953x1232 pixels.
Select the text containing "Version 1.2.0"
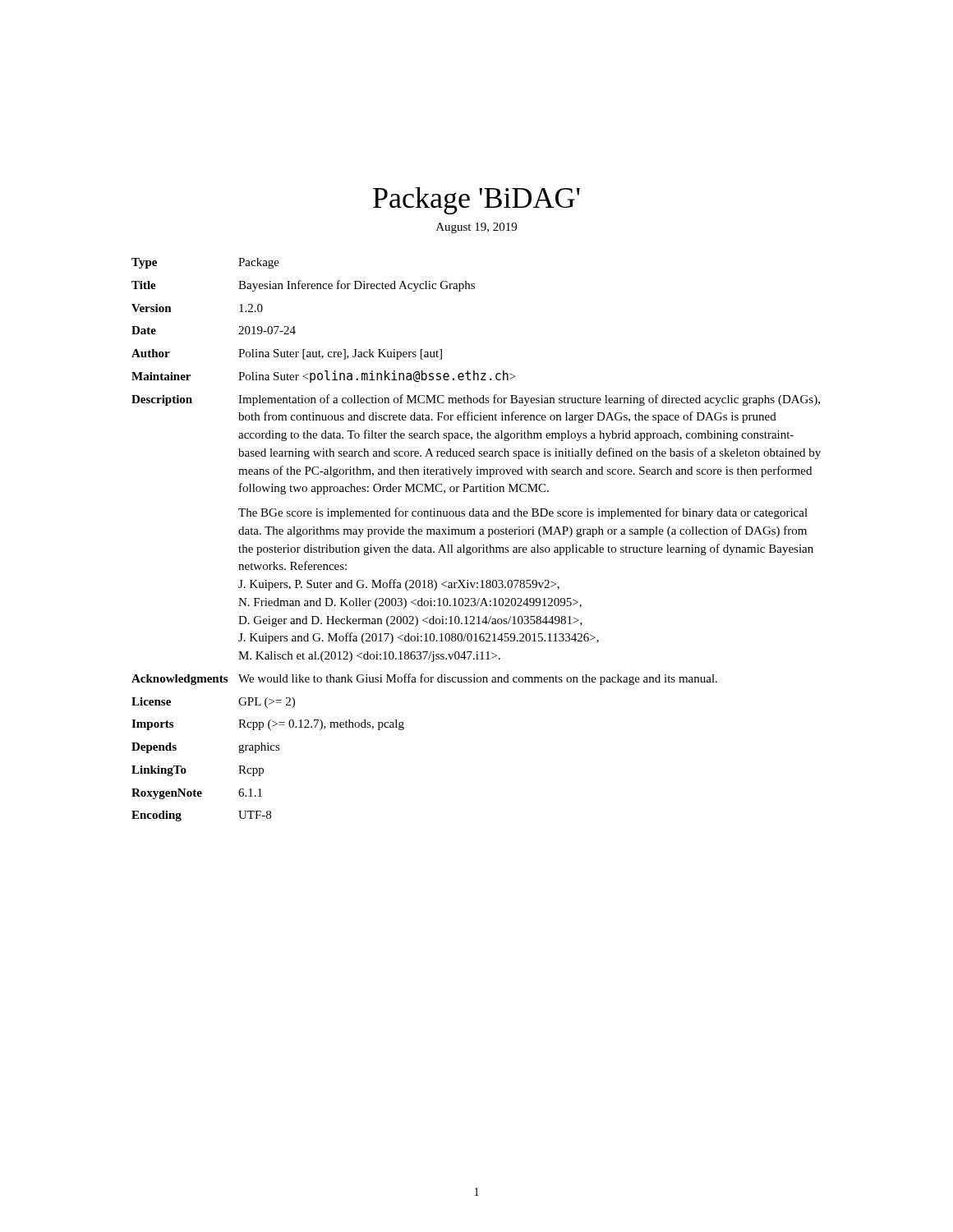tap(143, 308)
